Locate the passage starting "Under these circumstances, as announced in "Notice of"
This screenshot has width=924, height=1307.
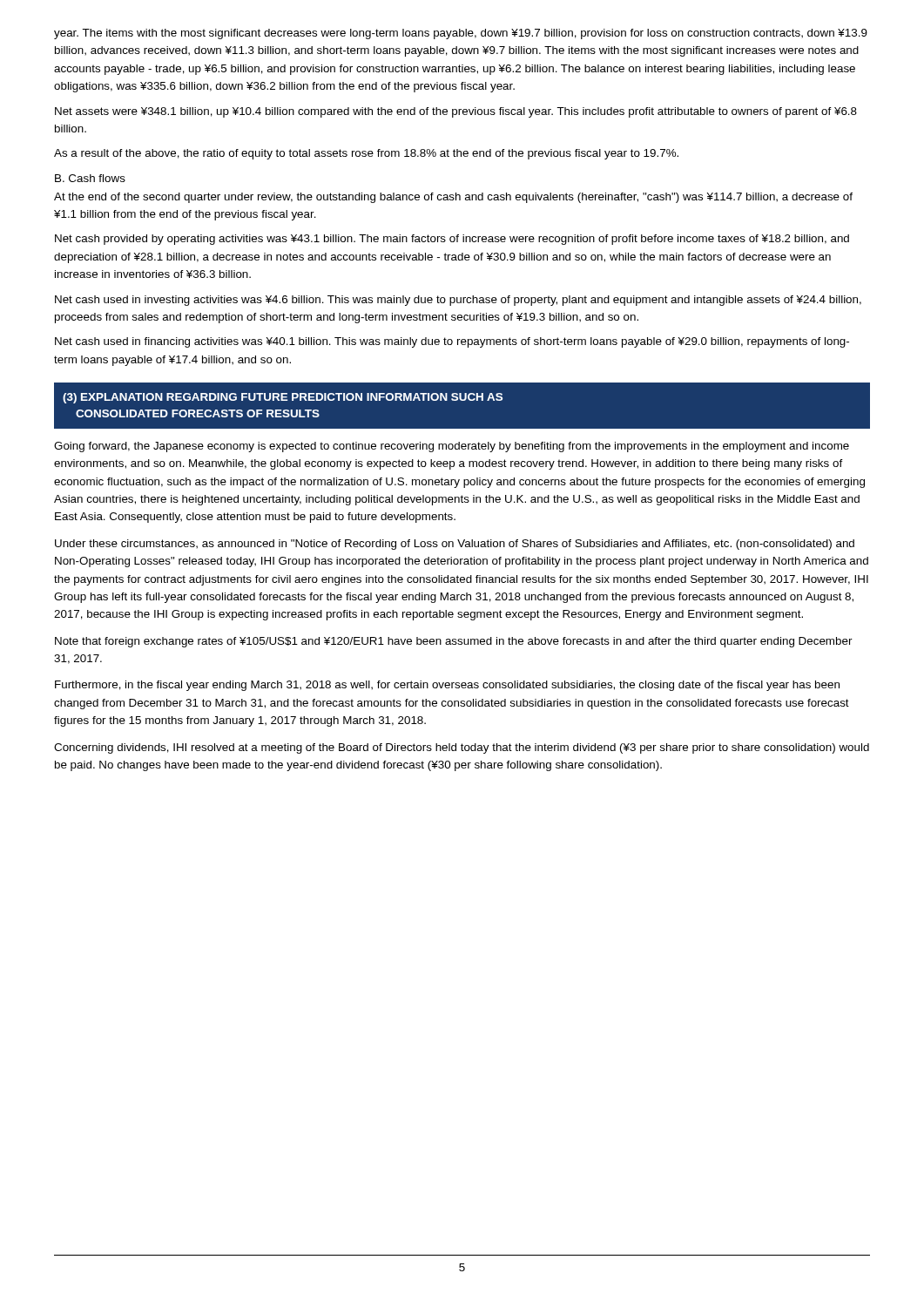coord(461,579)
